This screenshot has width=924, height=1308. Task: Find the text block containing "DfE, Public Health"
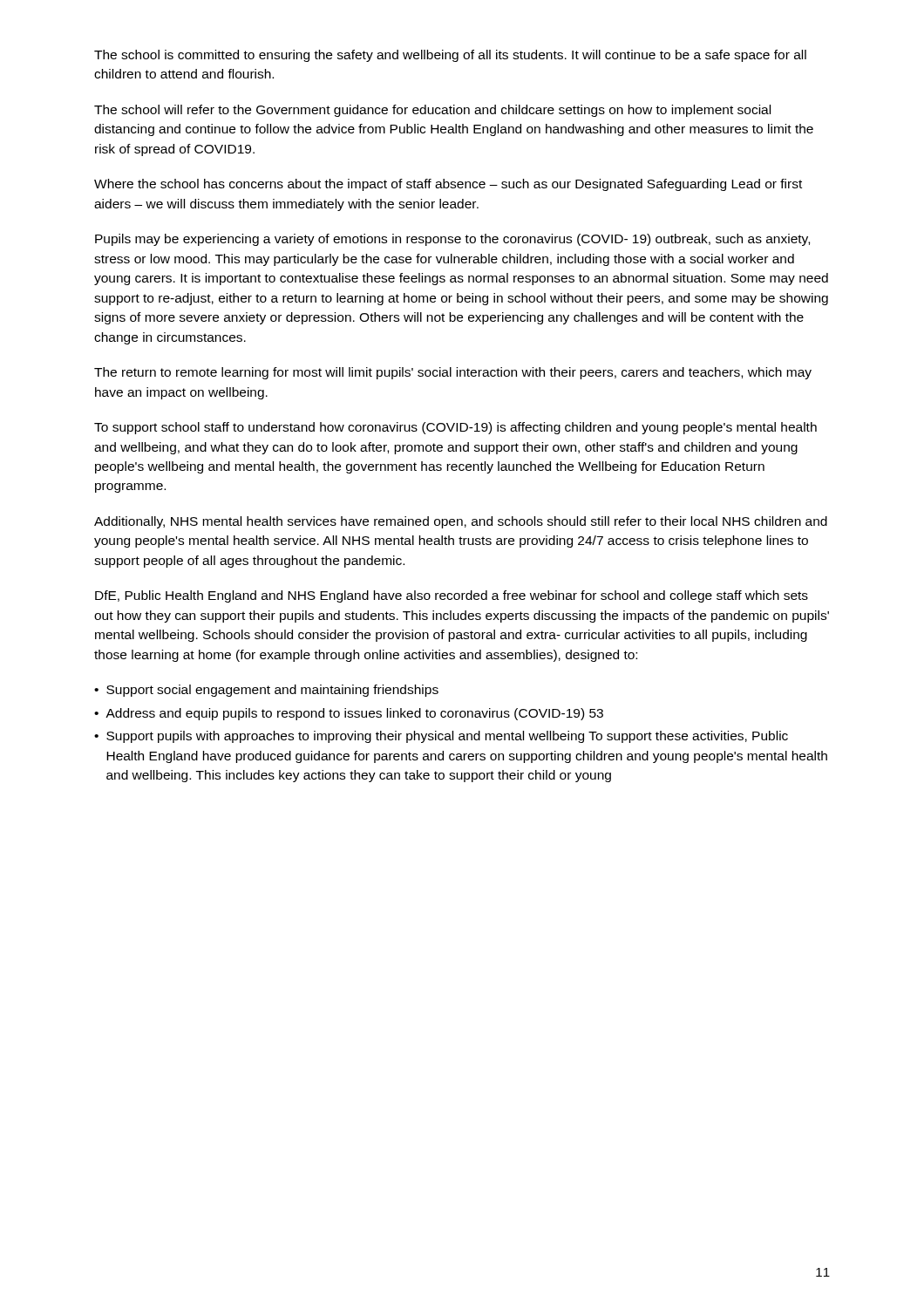(x=462, y=625)
